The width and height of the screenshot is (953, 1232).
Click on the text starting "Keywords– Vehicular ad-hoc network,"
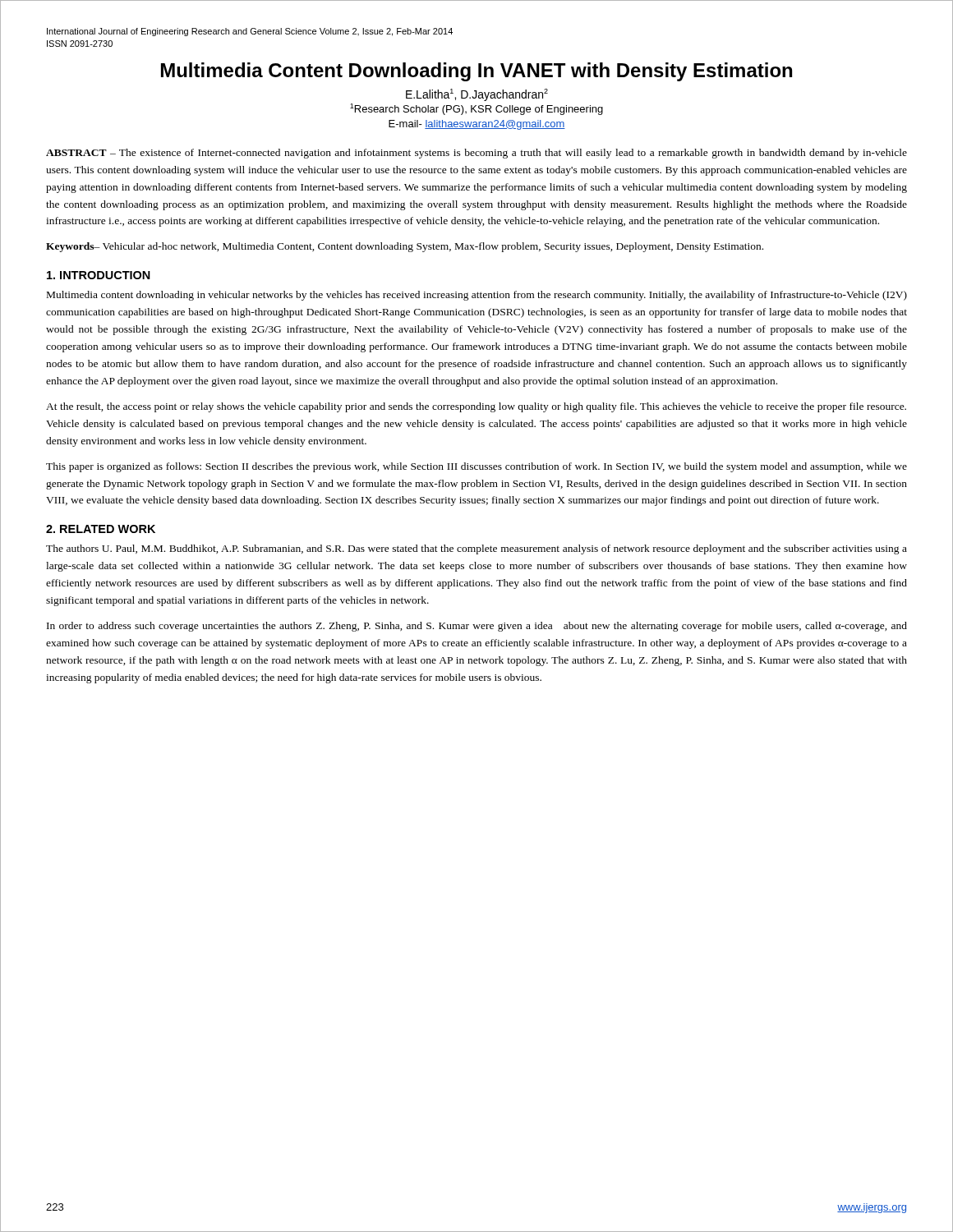(405, 246)
